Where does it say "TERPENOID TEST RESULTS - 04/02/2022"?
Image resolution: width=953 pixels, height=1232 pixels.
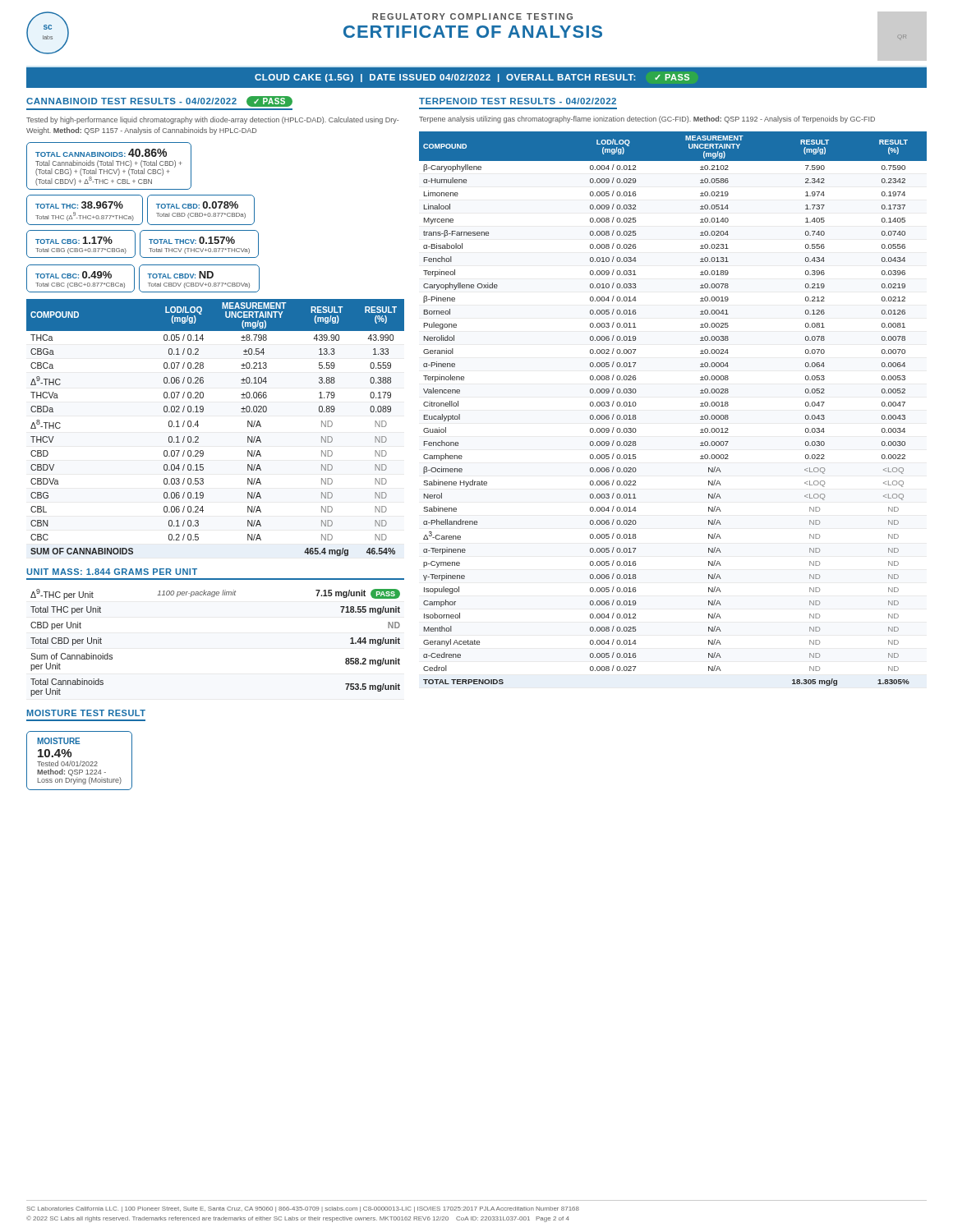pos(518,101)
